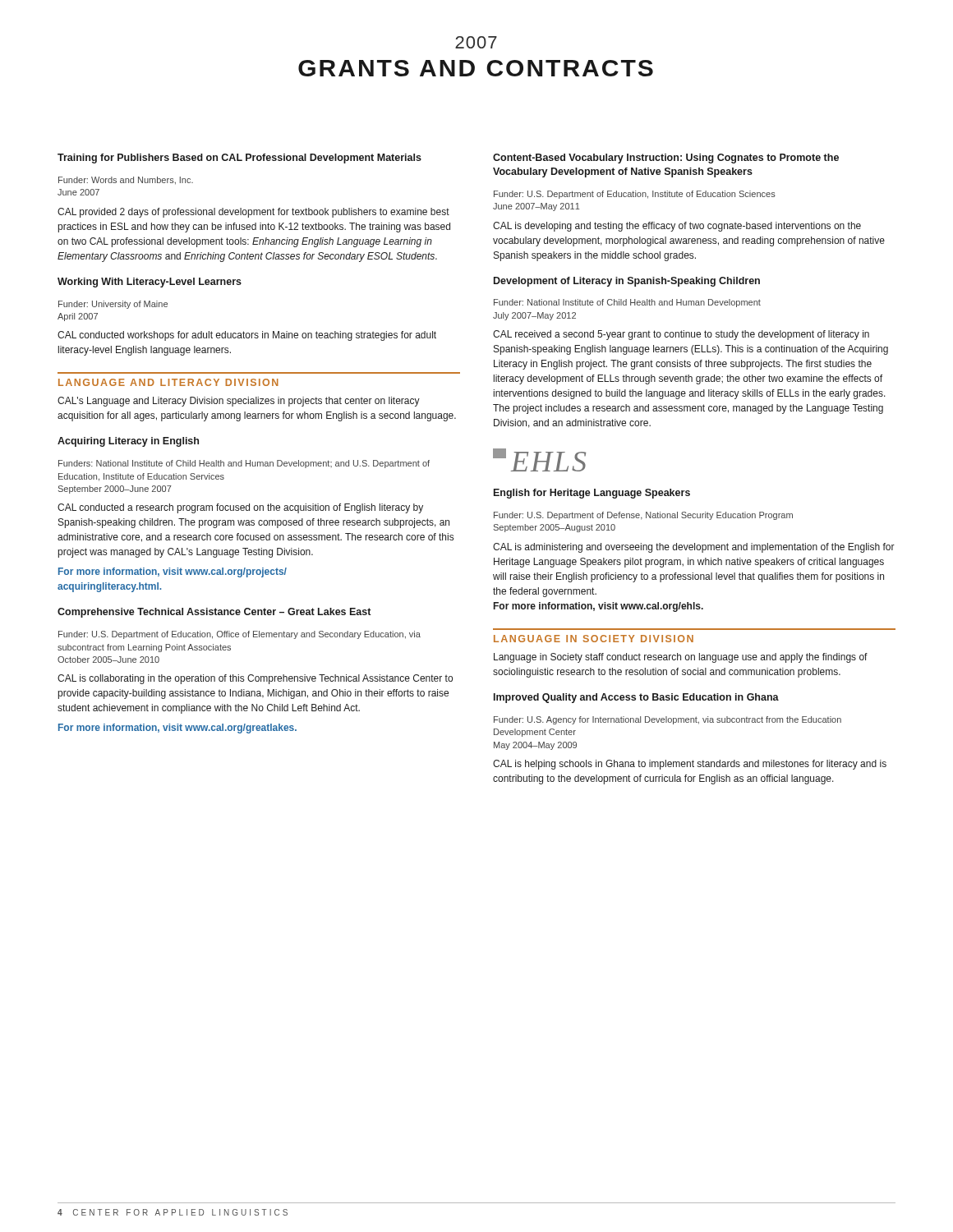Select the element starting "Comprehensive Technical Assistance Center – Great Lakes East"

coord(259,613)
